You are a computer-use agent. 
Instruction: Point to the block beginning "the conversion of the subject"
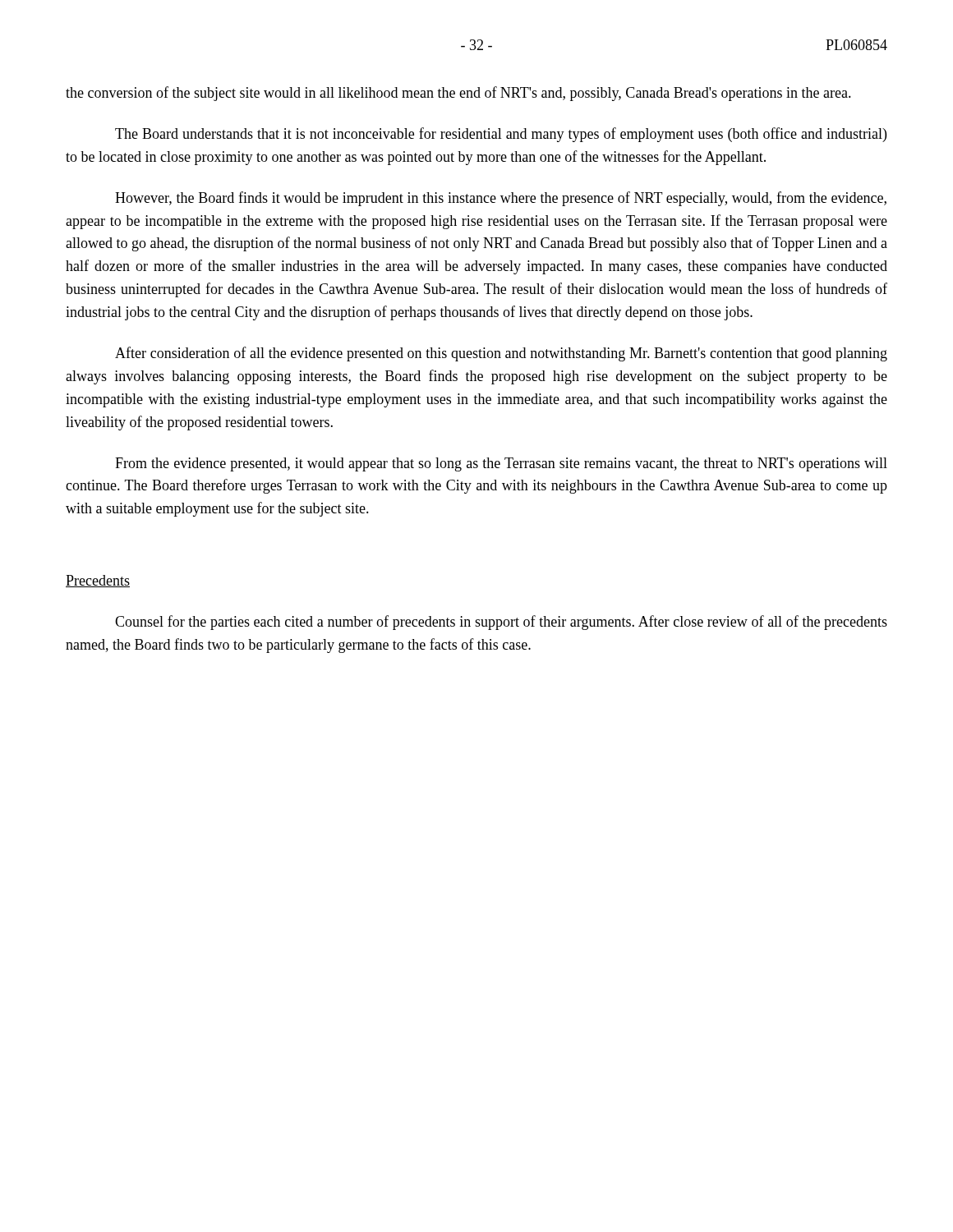click(476, 94)
